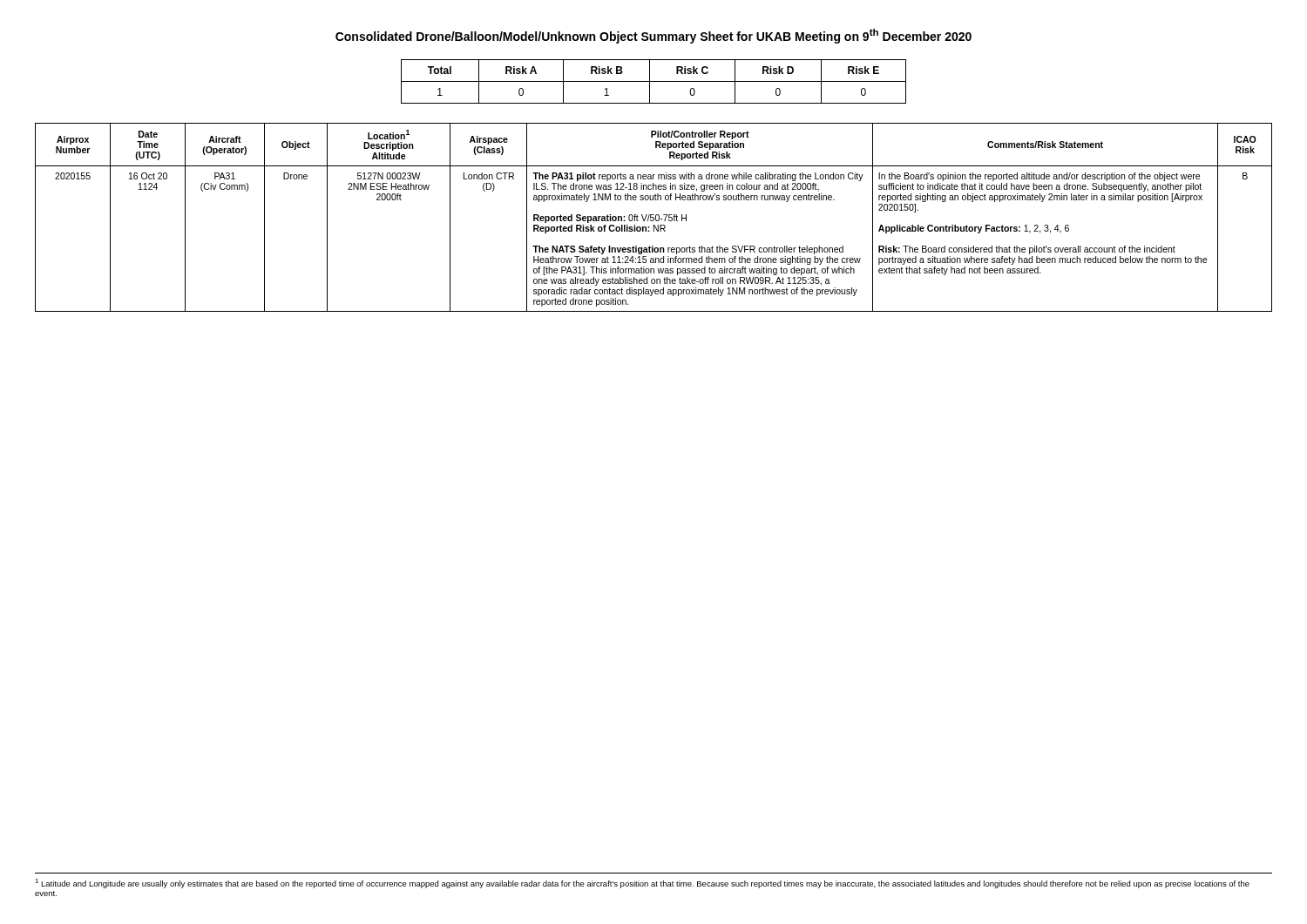This screenshot has width=1307, height=924.
Task: Select the passage starting "Consolidated Drone/Balloon/Model/Unknown Object Summary Sheet for UKAB Meeting"
Action: [x=654, y=35]
